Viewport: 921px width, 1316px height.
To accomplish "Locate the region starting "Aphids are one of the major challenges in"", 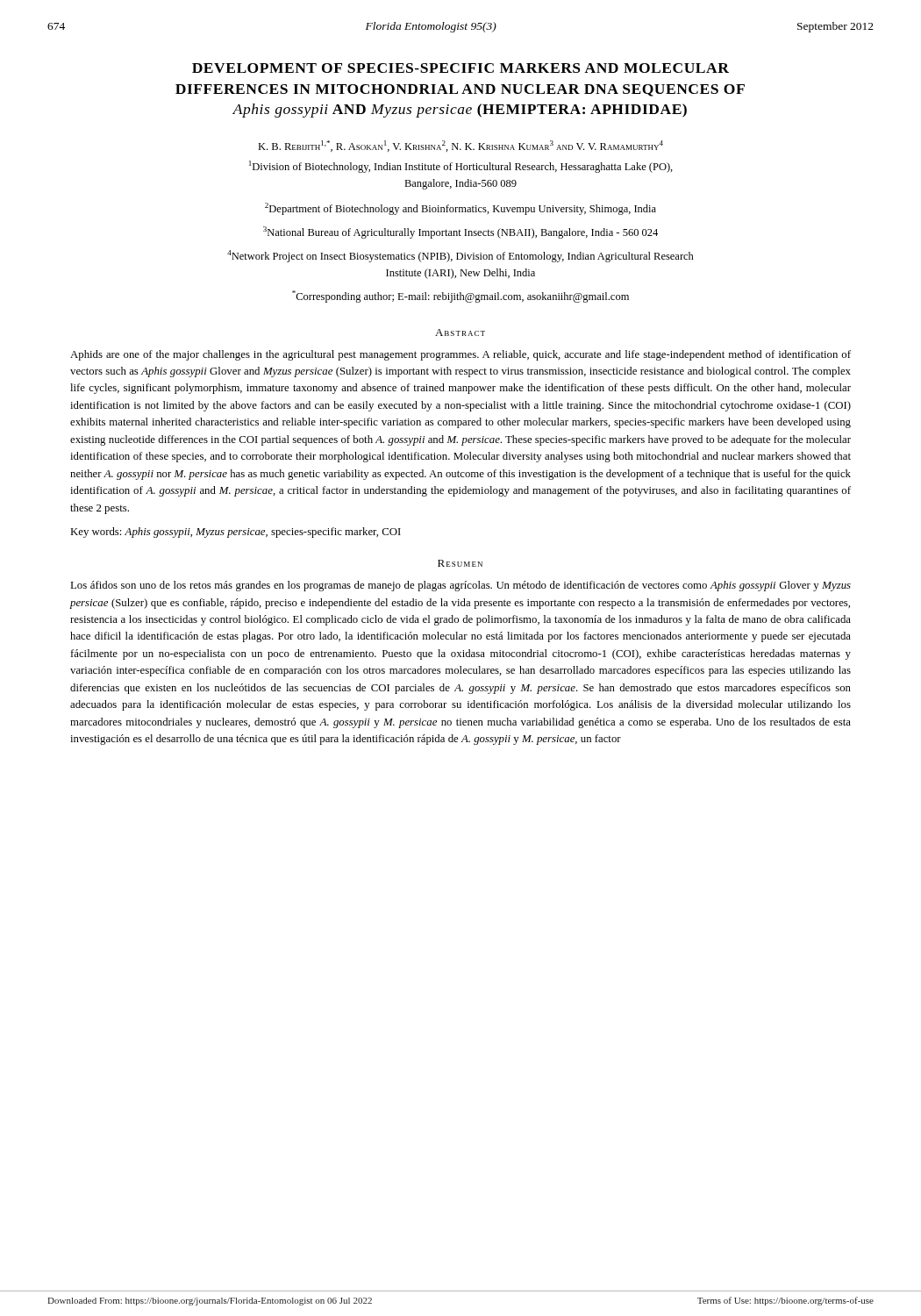I will pyautogui.click(x=460, y=443).
